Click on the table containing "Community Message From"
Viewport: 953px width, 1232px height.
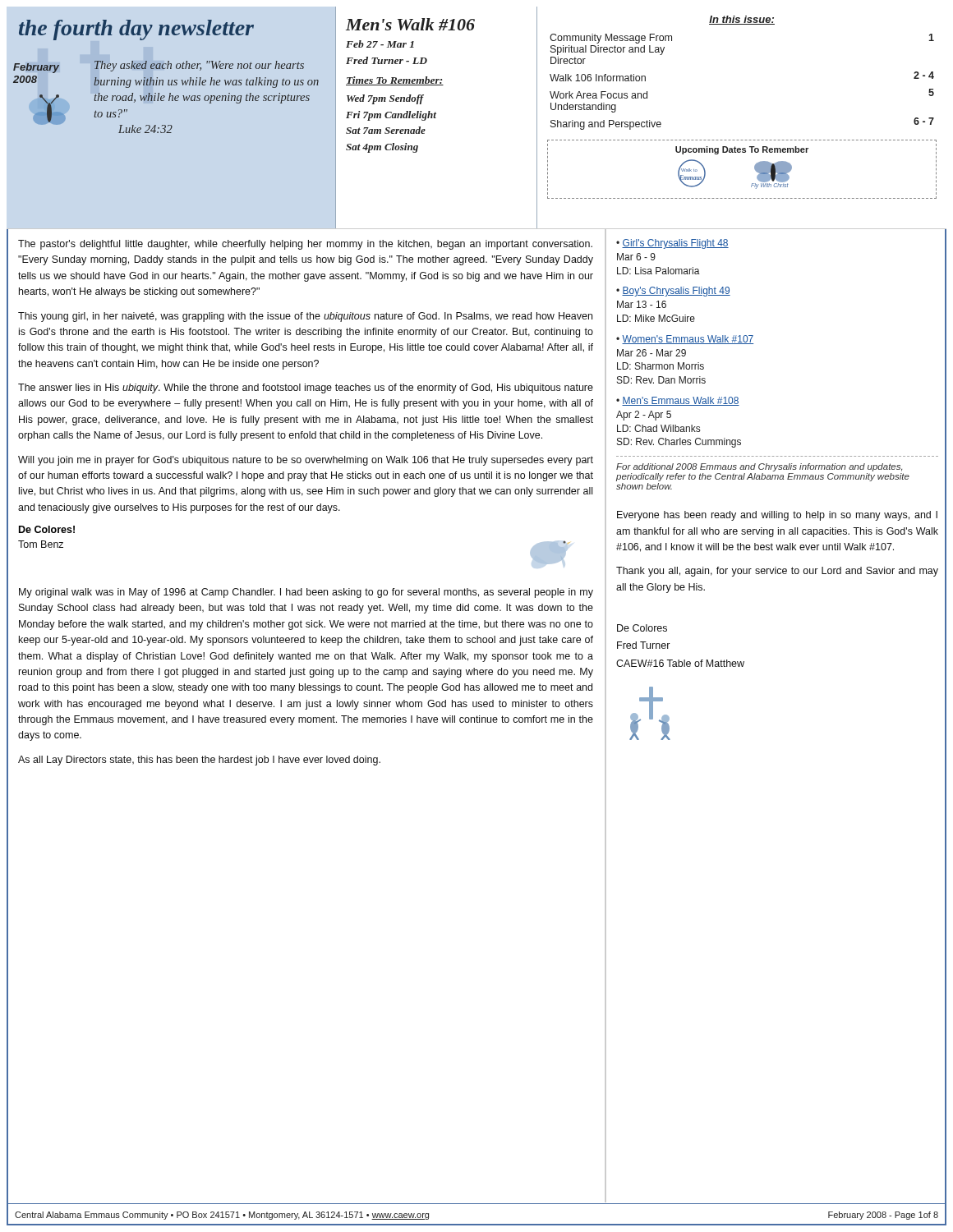click(x=742, y=81)
